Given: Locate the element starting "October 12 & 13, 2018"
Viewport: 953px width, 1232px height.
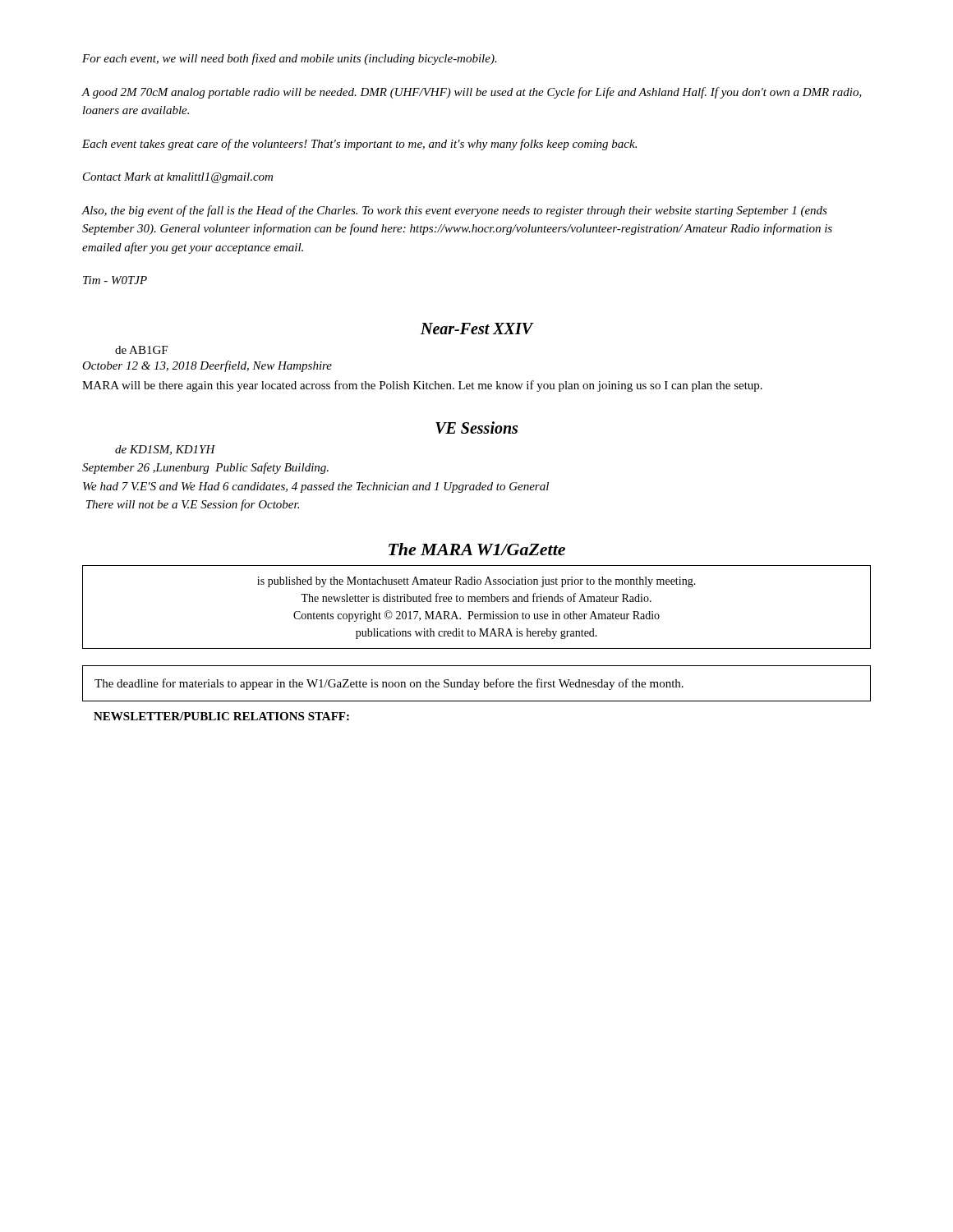Looking at the screenshot, I should pos(207,366).
